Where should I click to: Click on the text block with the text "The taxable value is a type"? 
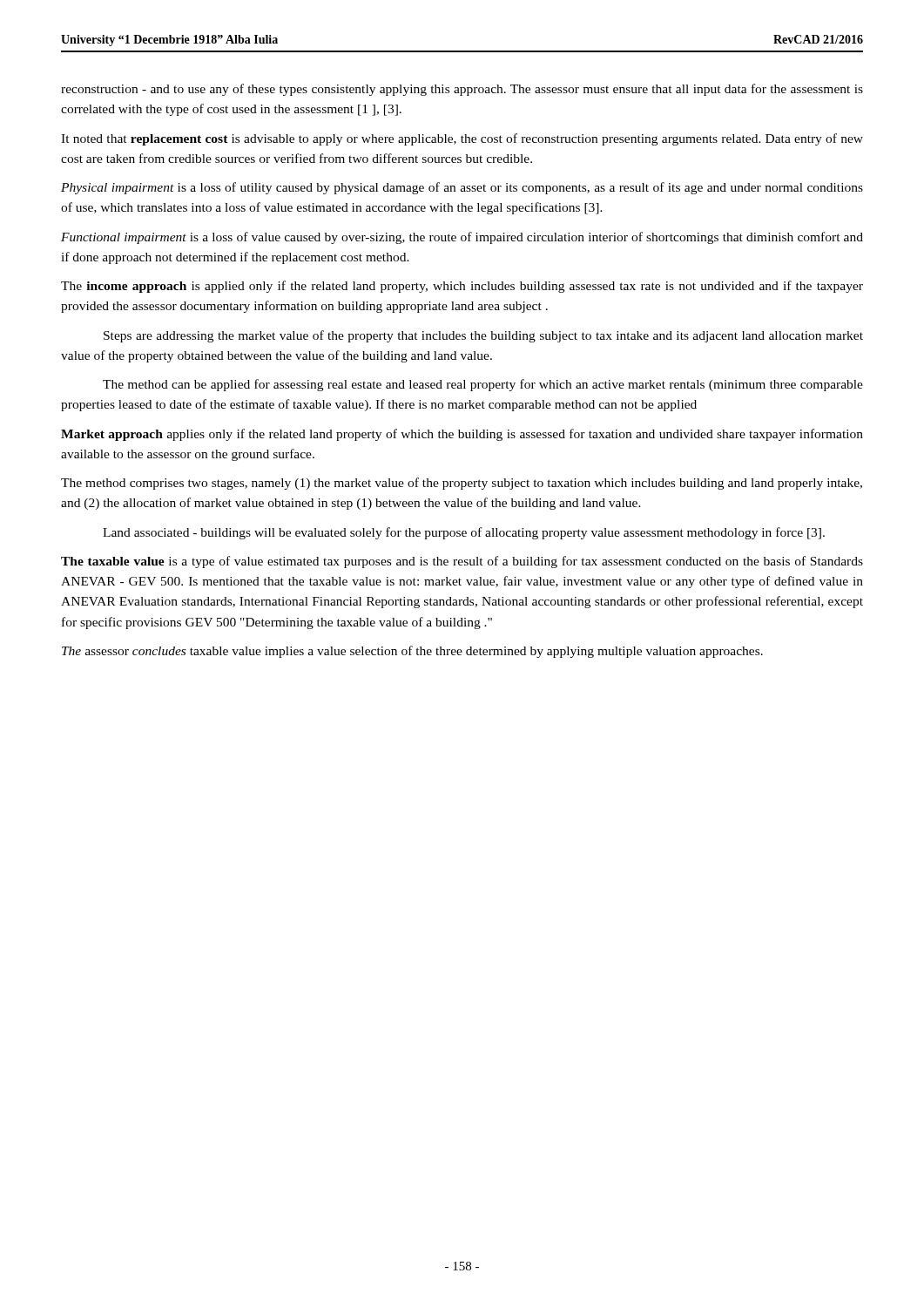click(x=462, y=591)
